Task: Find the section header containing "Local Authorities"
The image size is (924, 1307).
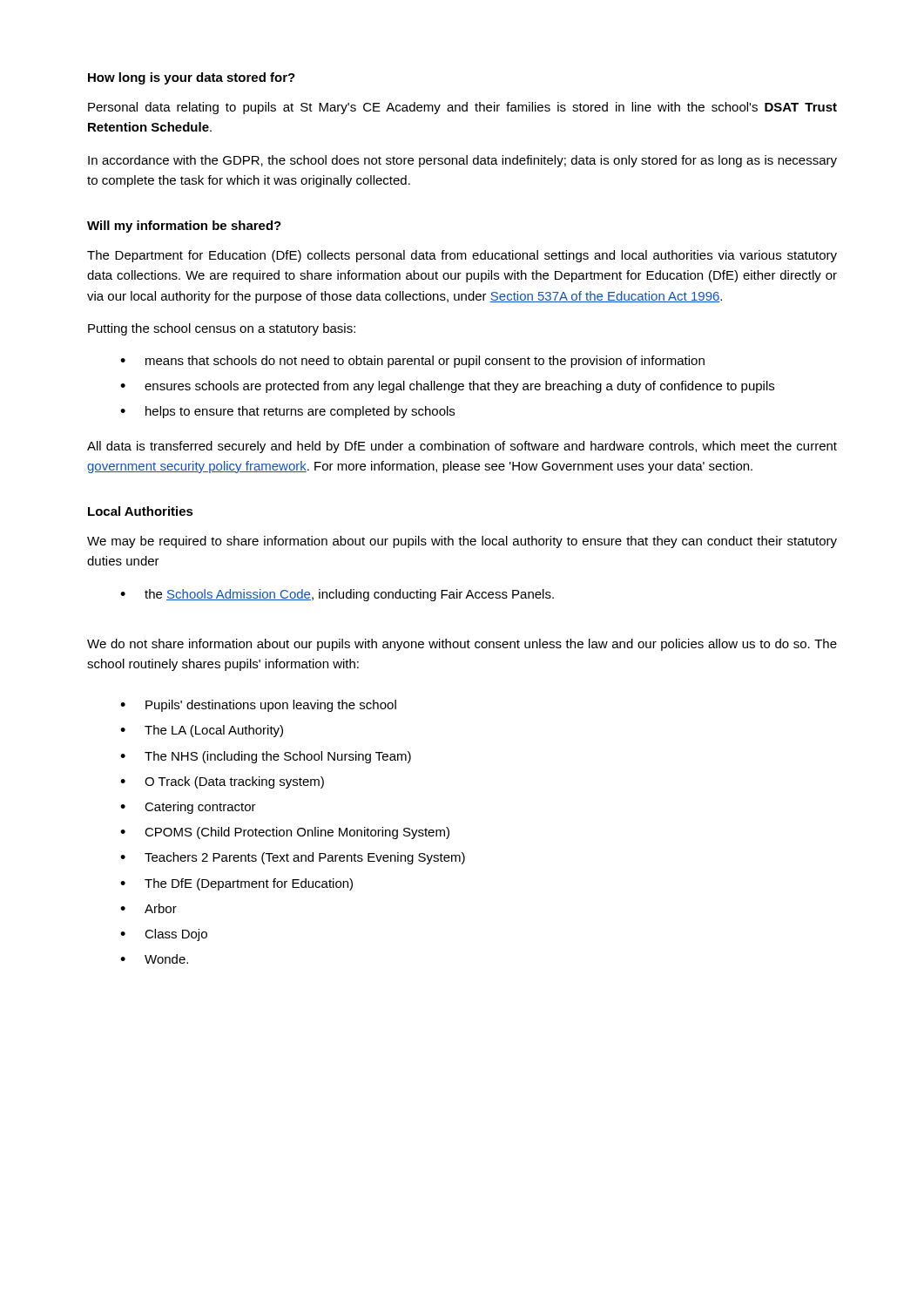Action: click(x=140, y=511)
